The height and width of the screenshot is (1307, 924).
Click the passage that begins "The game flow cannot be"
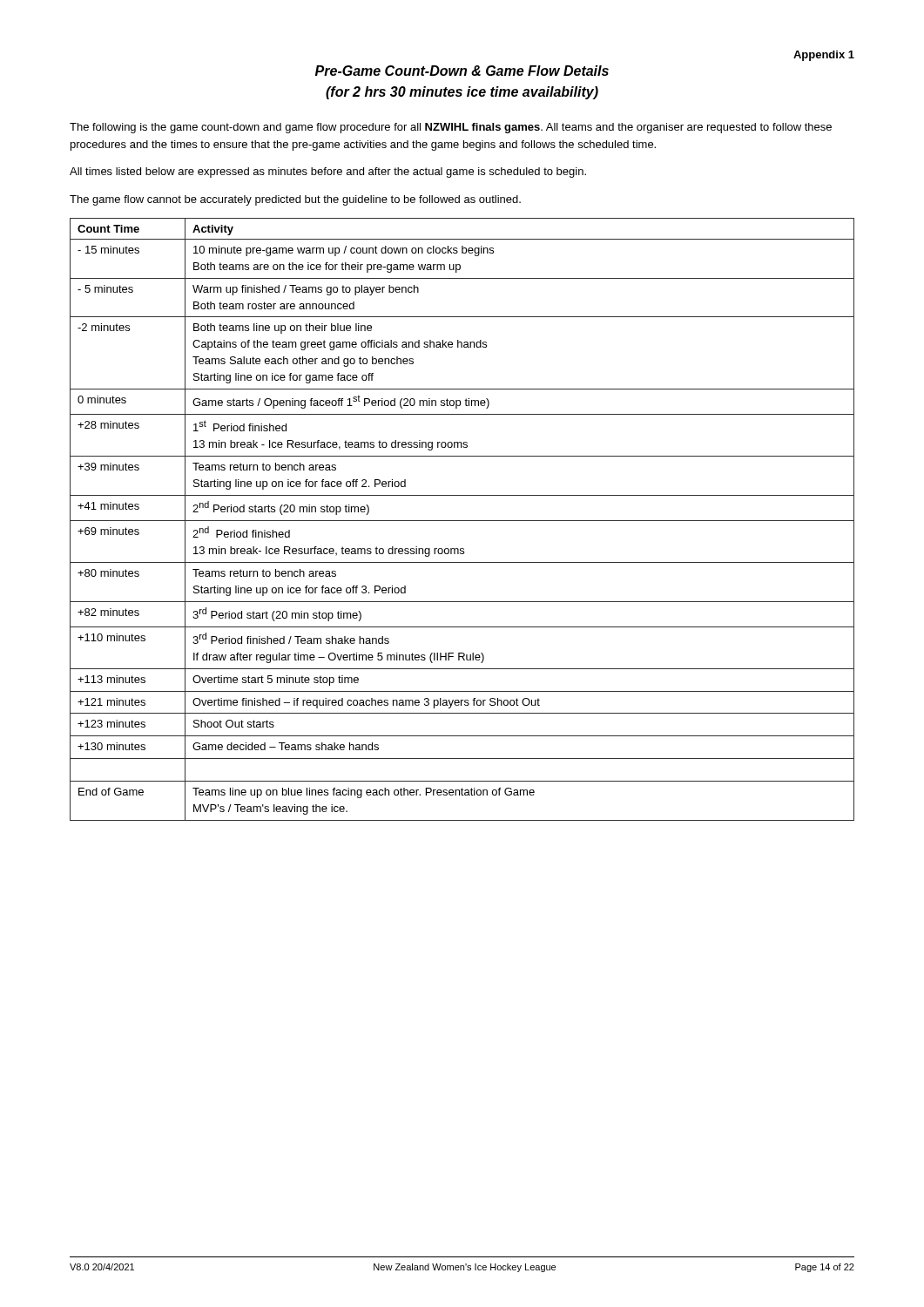[x=296, y=199]
